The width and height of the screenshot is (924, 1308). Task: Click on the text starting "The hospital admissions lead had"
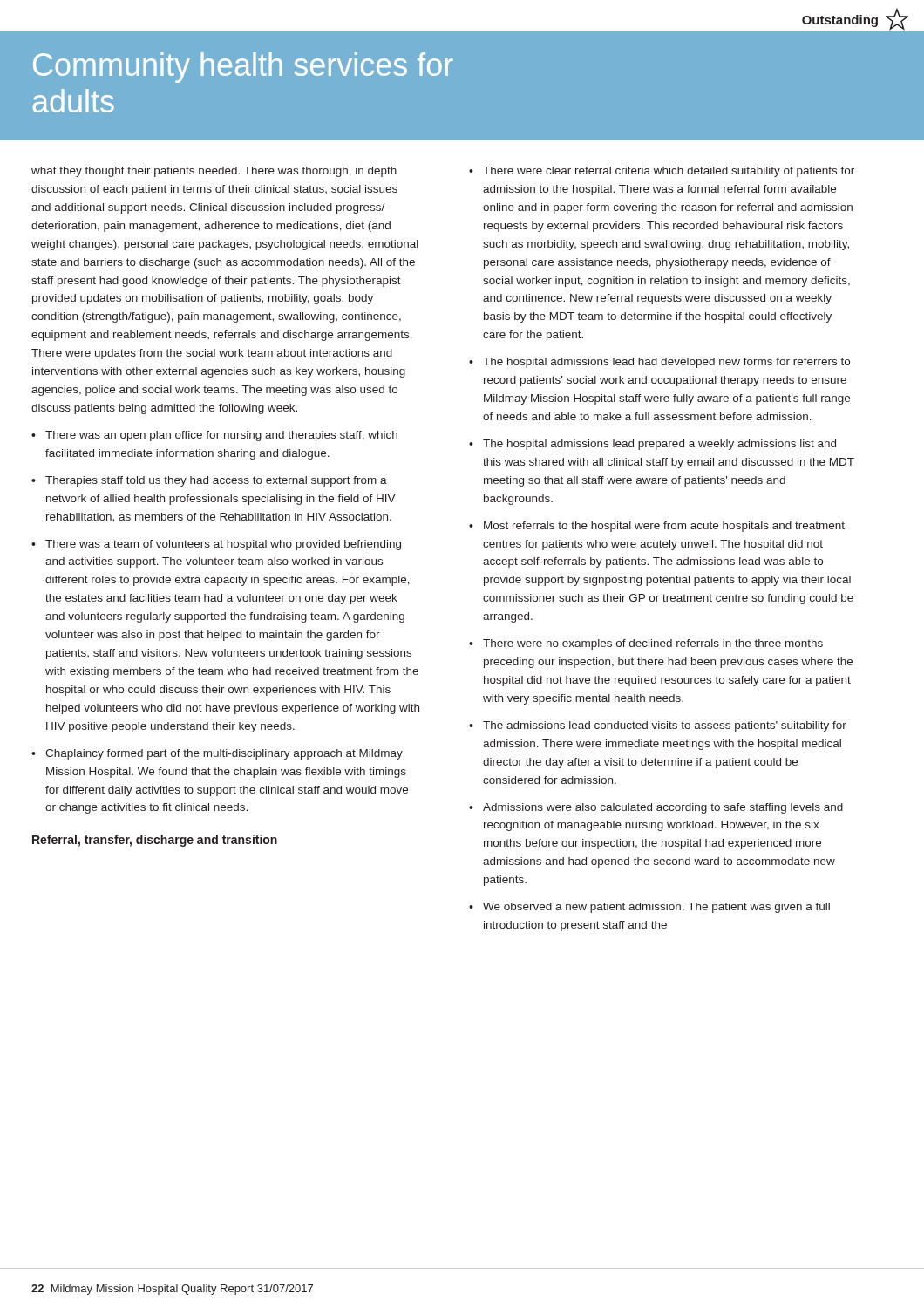pos(667,389)
